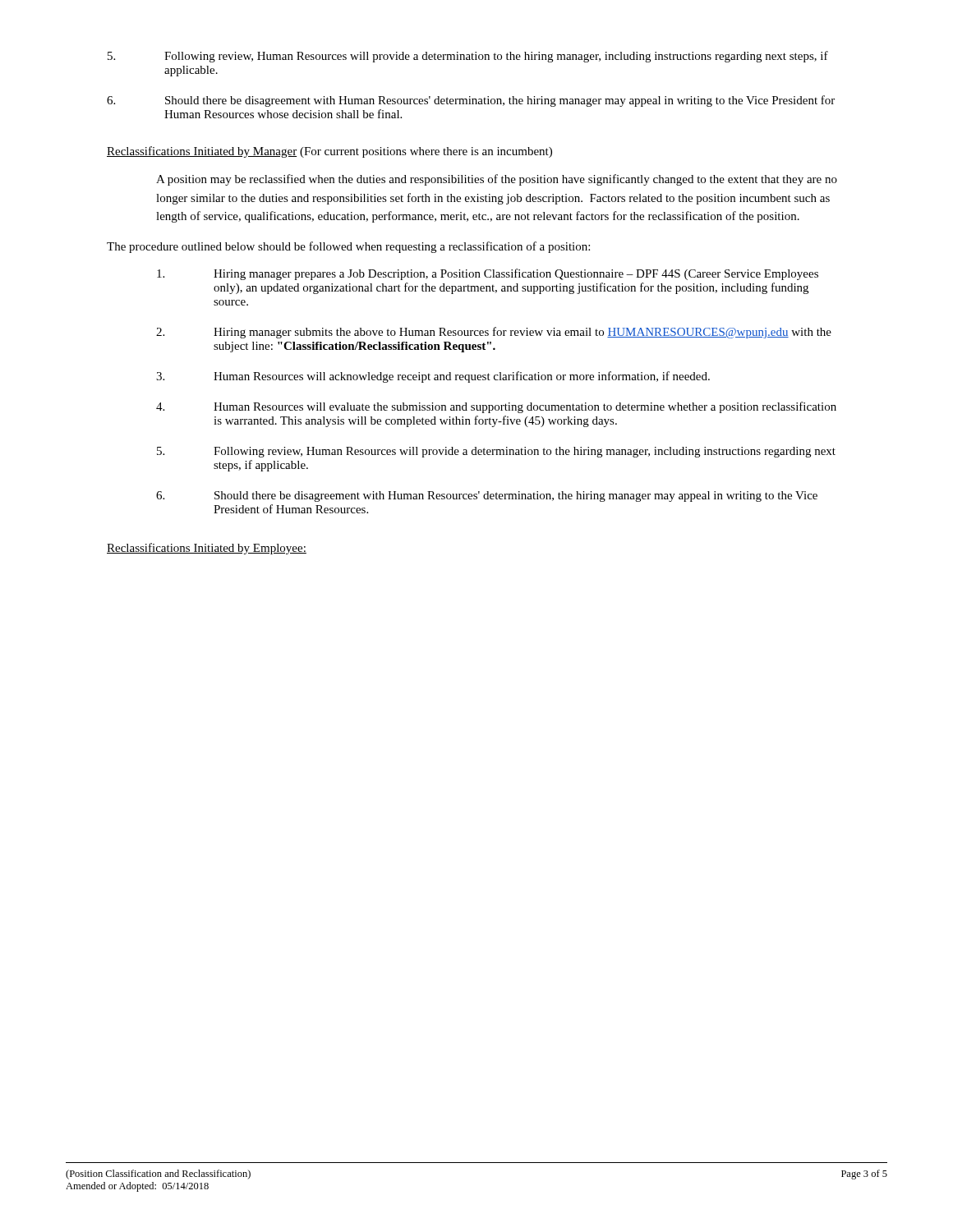Click on the text block starting "2. Hiring manager"
This screenshot has height=1232, width=953.
501,339
